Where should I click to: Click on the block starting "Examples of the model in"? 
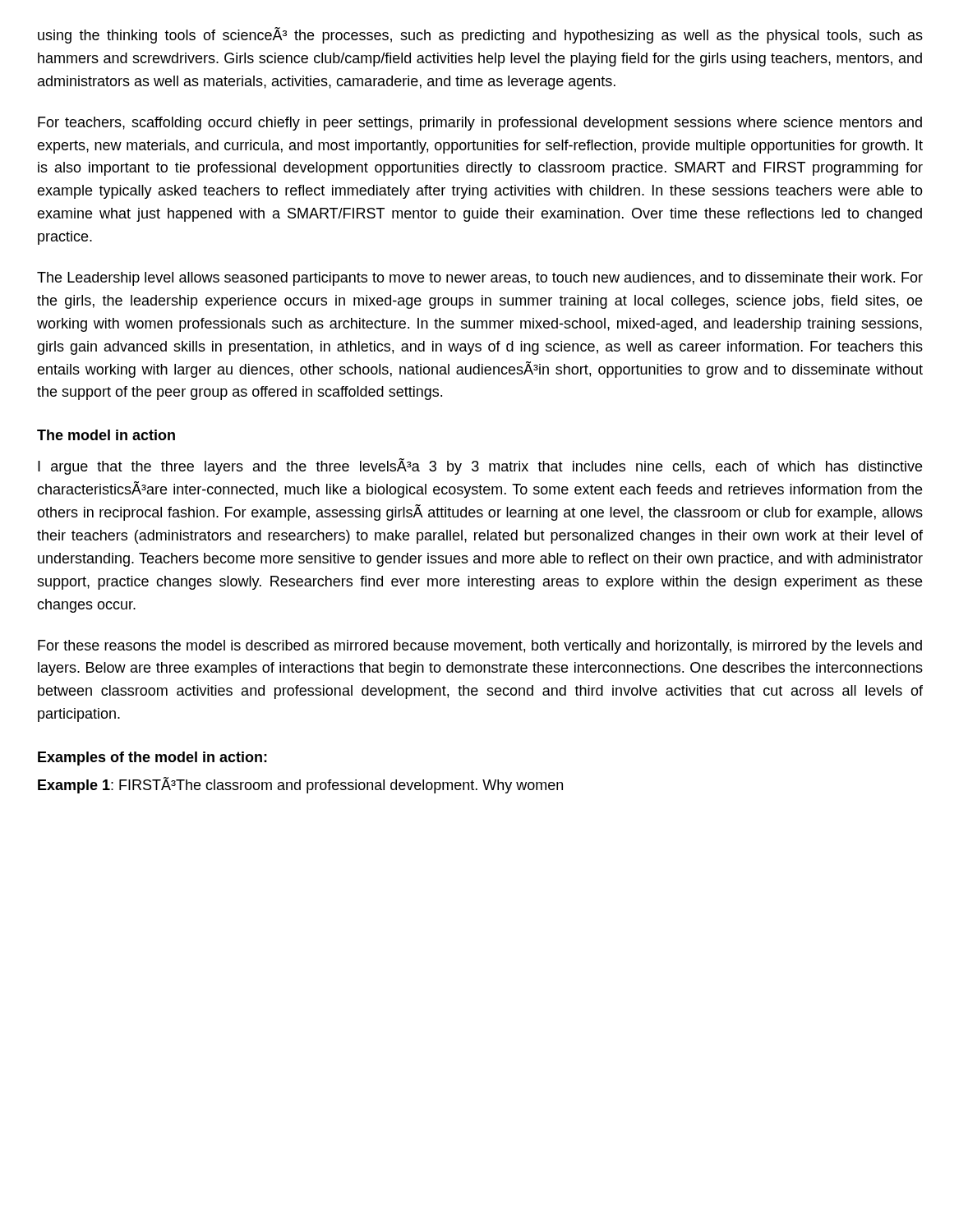(x=152, y=757)
